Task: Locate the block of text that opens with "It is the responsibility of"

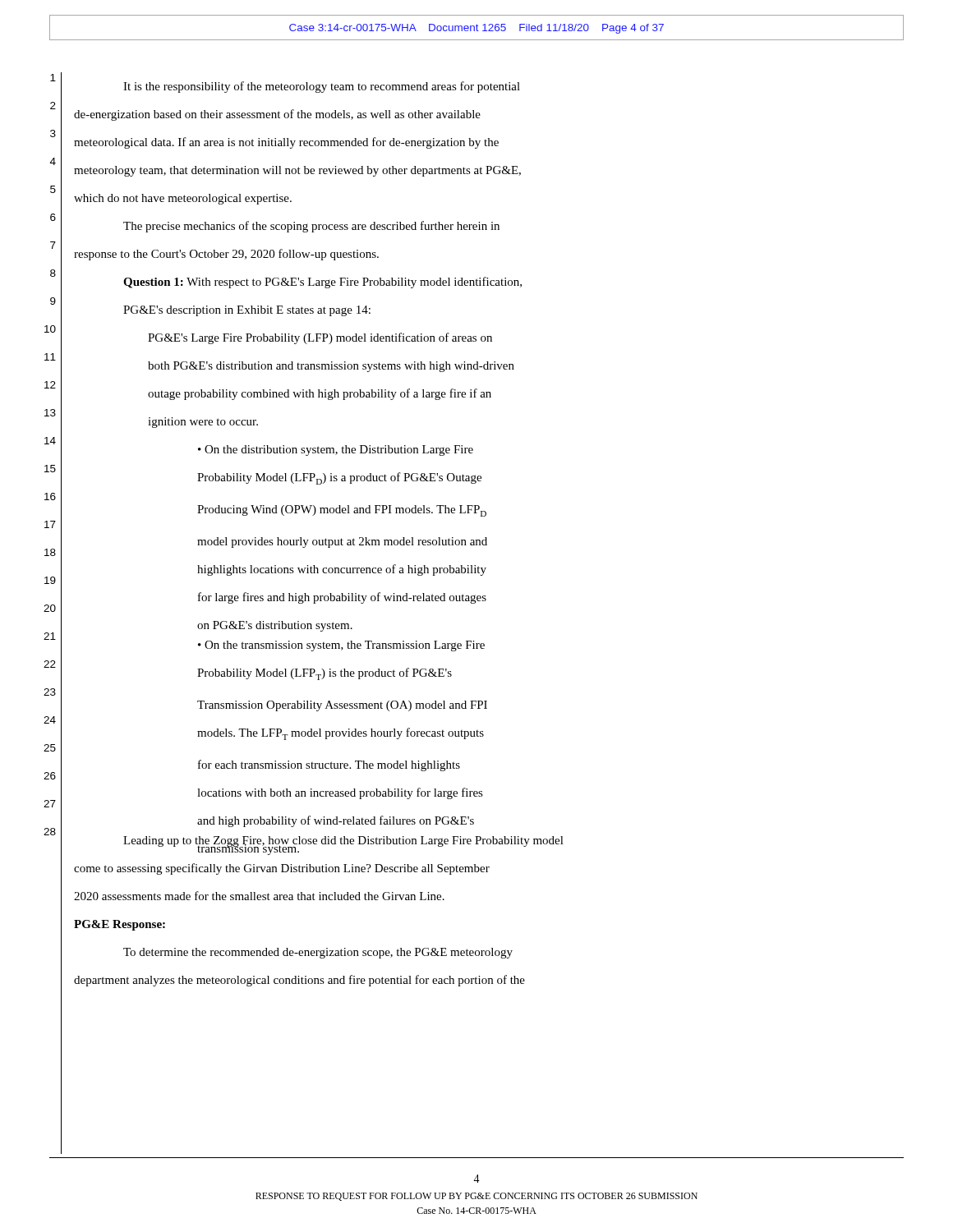Action: (x=487, y=142)
